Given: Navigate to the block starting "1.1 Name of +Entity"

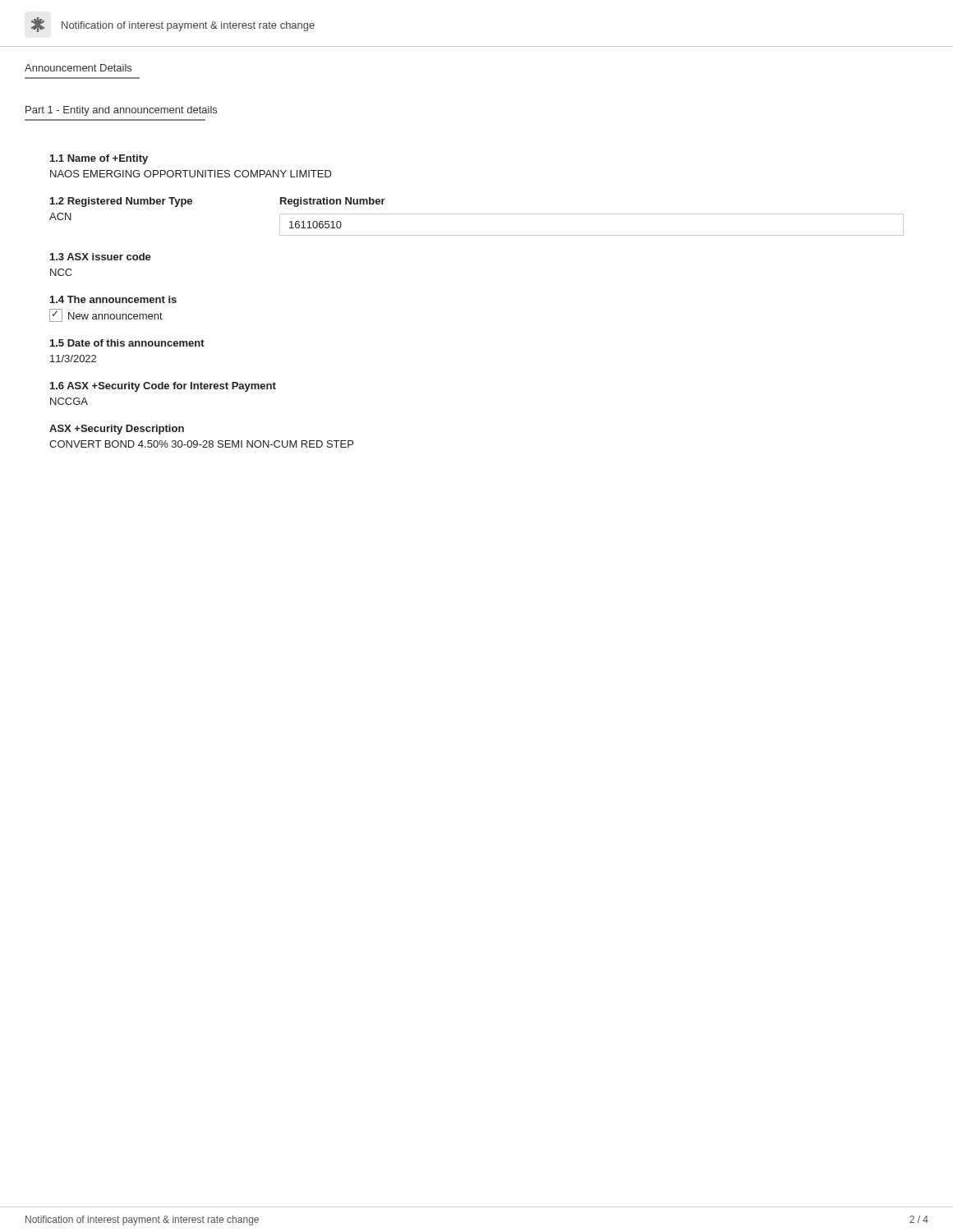Looking at the screenshot, I should click(x=99, y=158).
